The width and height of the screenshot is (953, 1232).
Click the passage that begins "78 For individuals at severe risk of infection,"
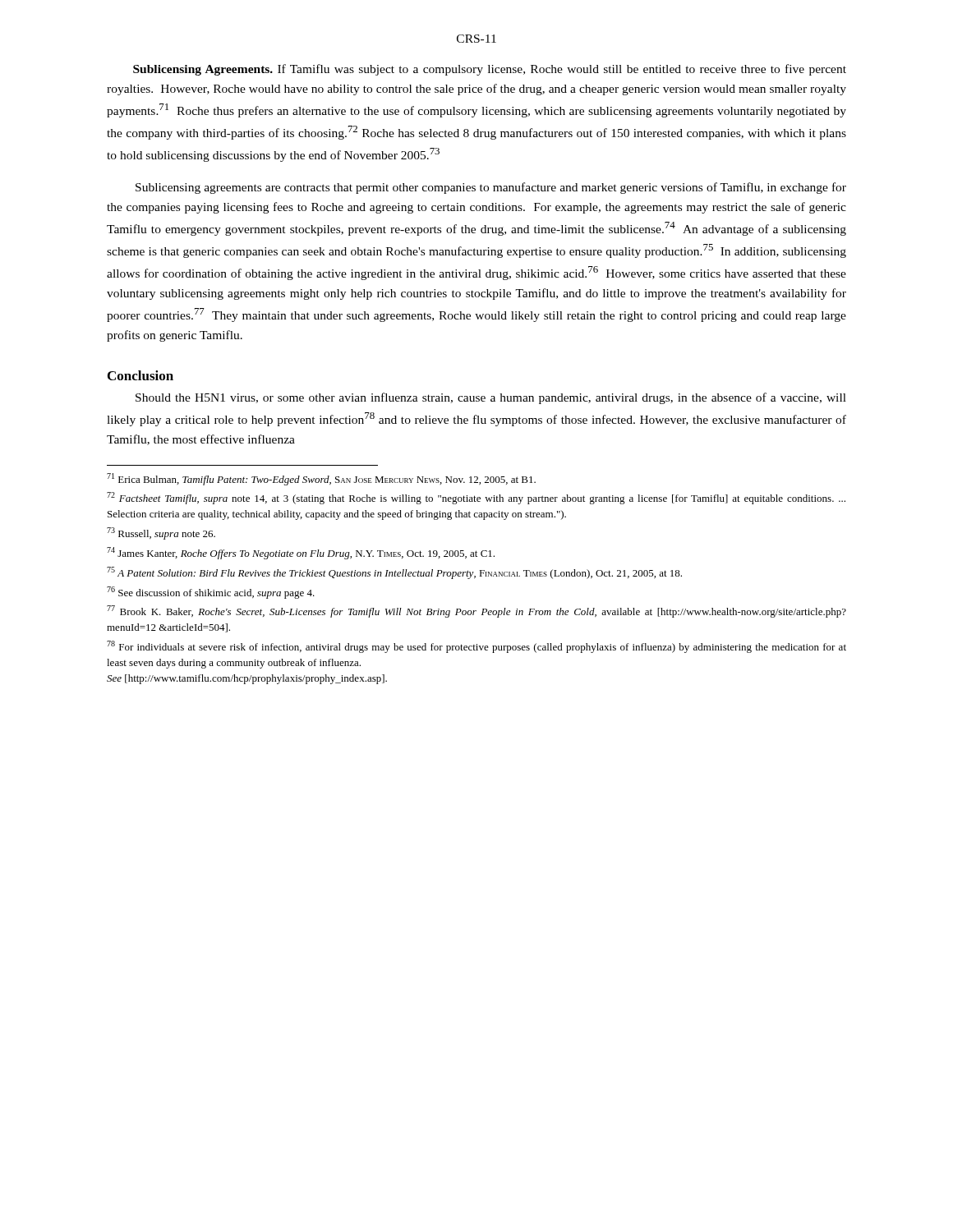(x=476, y=647)
